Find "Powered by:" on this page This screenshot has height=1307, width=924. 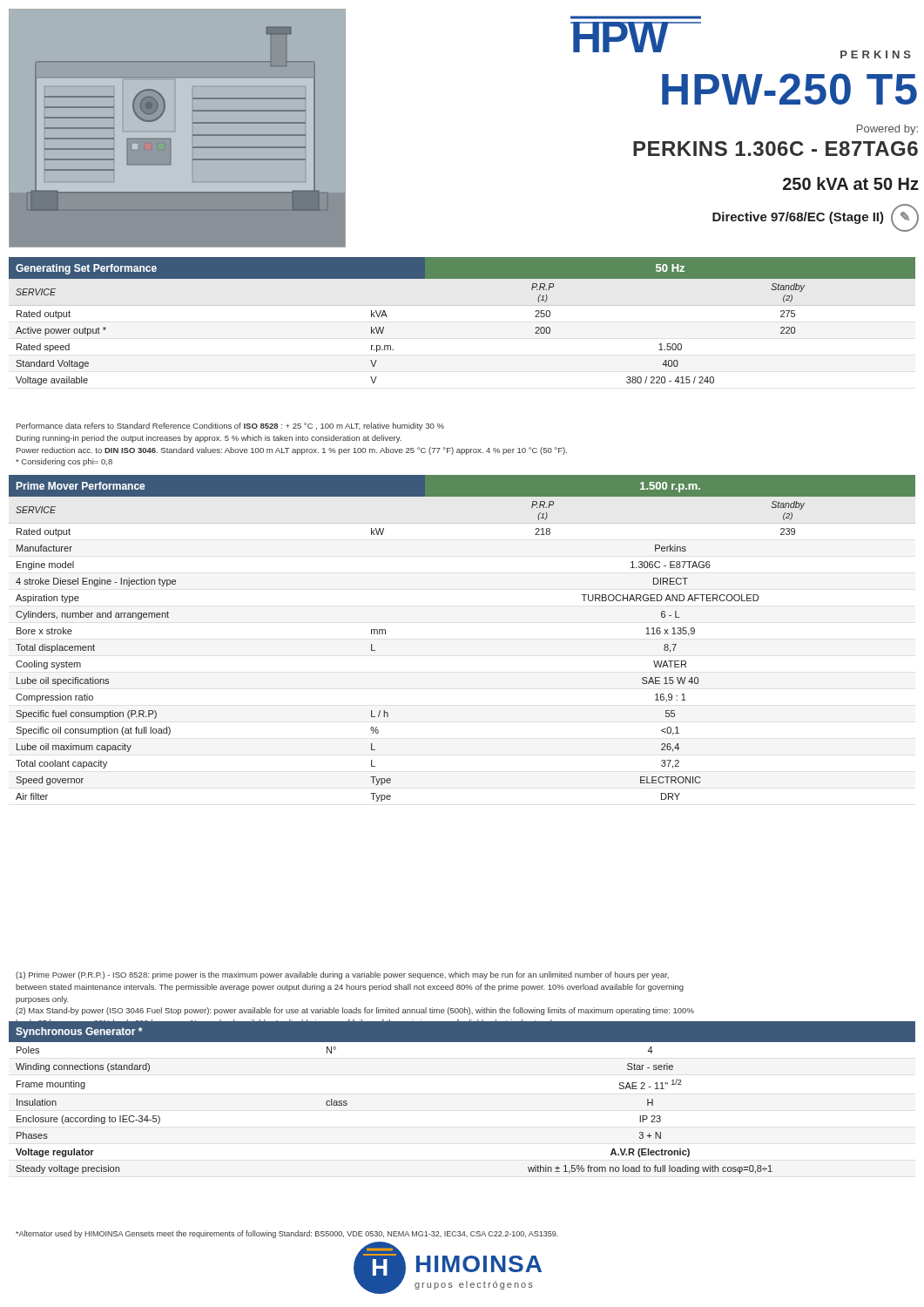coord(887,128)
